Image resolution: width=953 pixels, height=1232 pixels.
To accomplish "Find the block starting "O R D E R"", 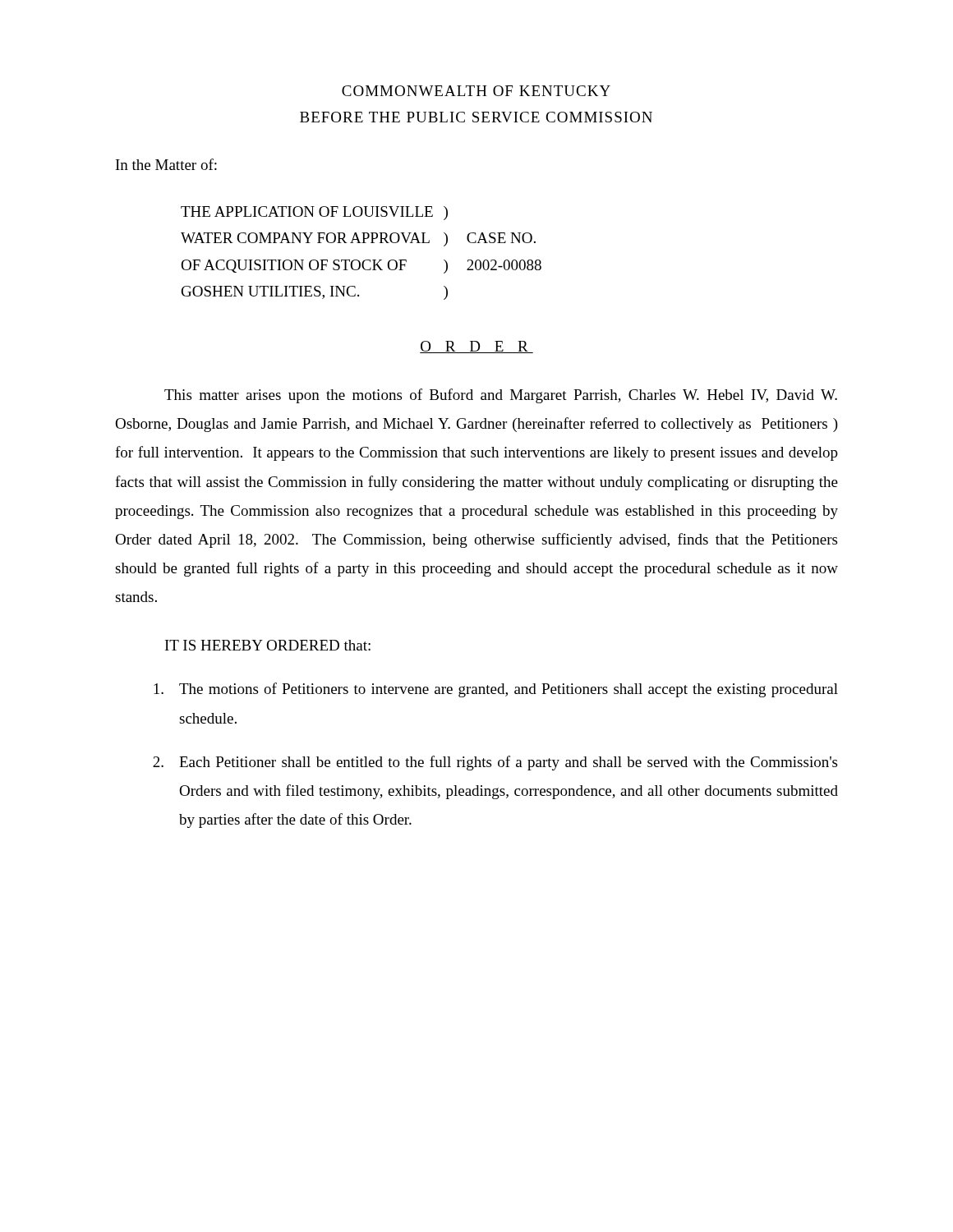I will 476,346.
